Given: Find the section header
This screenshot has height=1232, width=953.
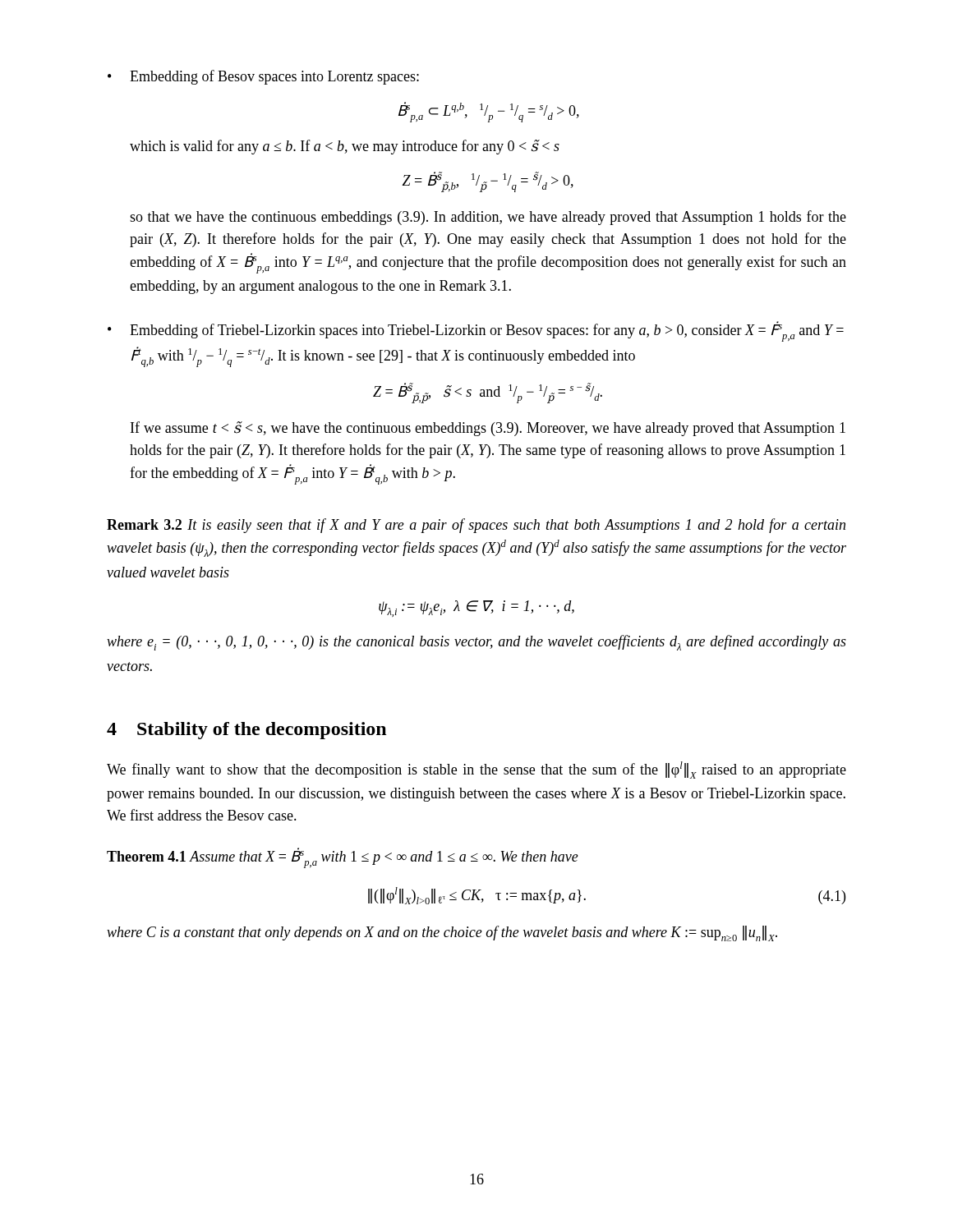Looking at the screenshot, I should tap(247, 728).
